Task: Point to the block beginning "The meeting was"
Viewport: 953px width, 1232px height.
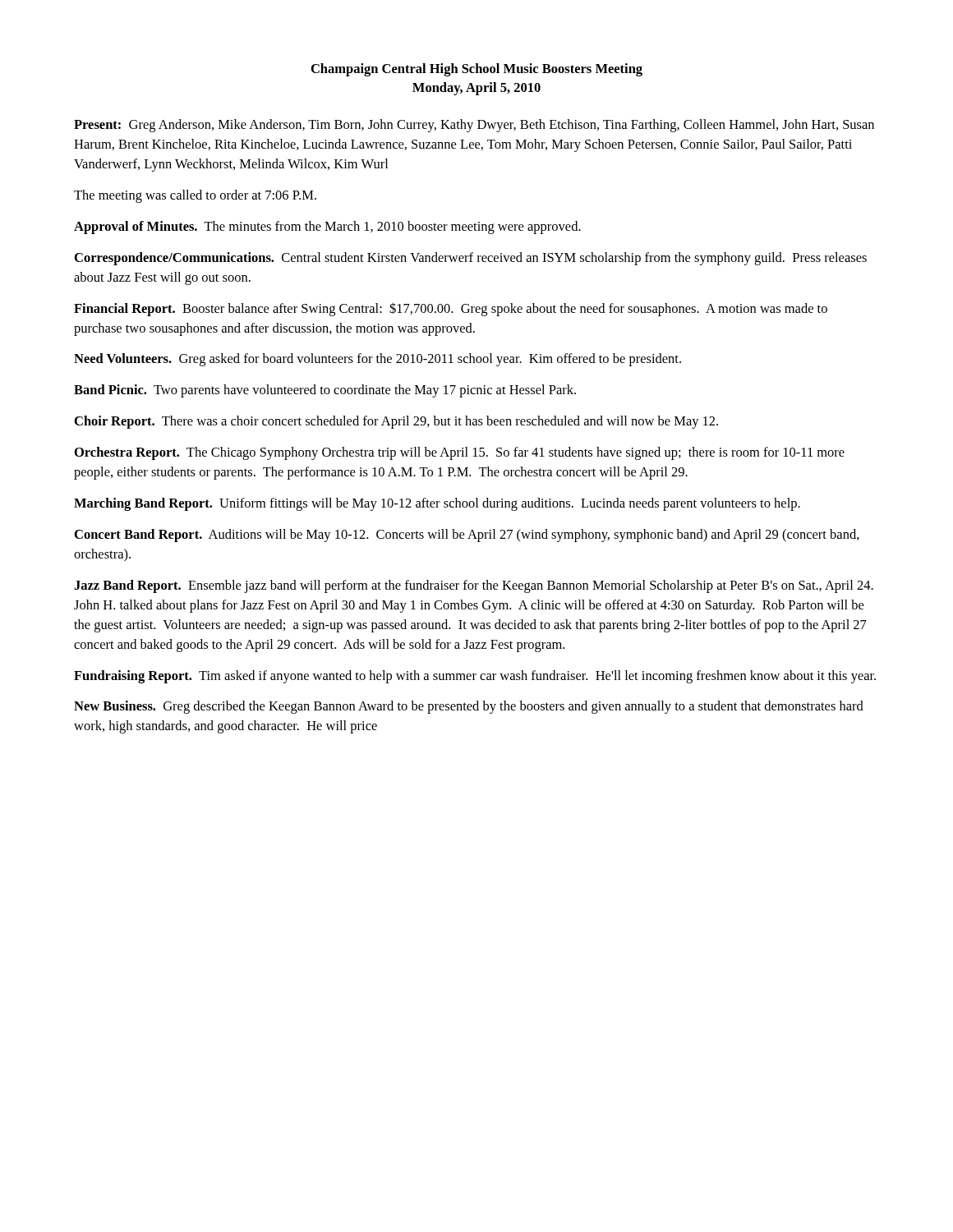Action: (196, 195)
